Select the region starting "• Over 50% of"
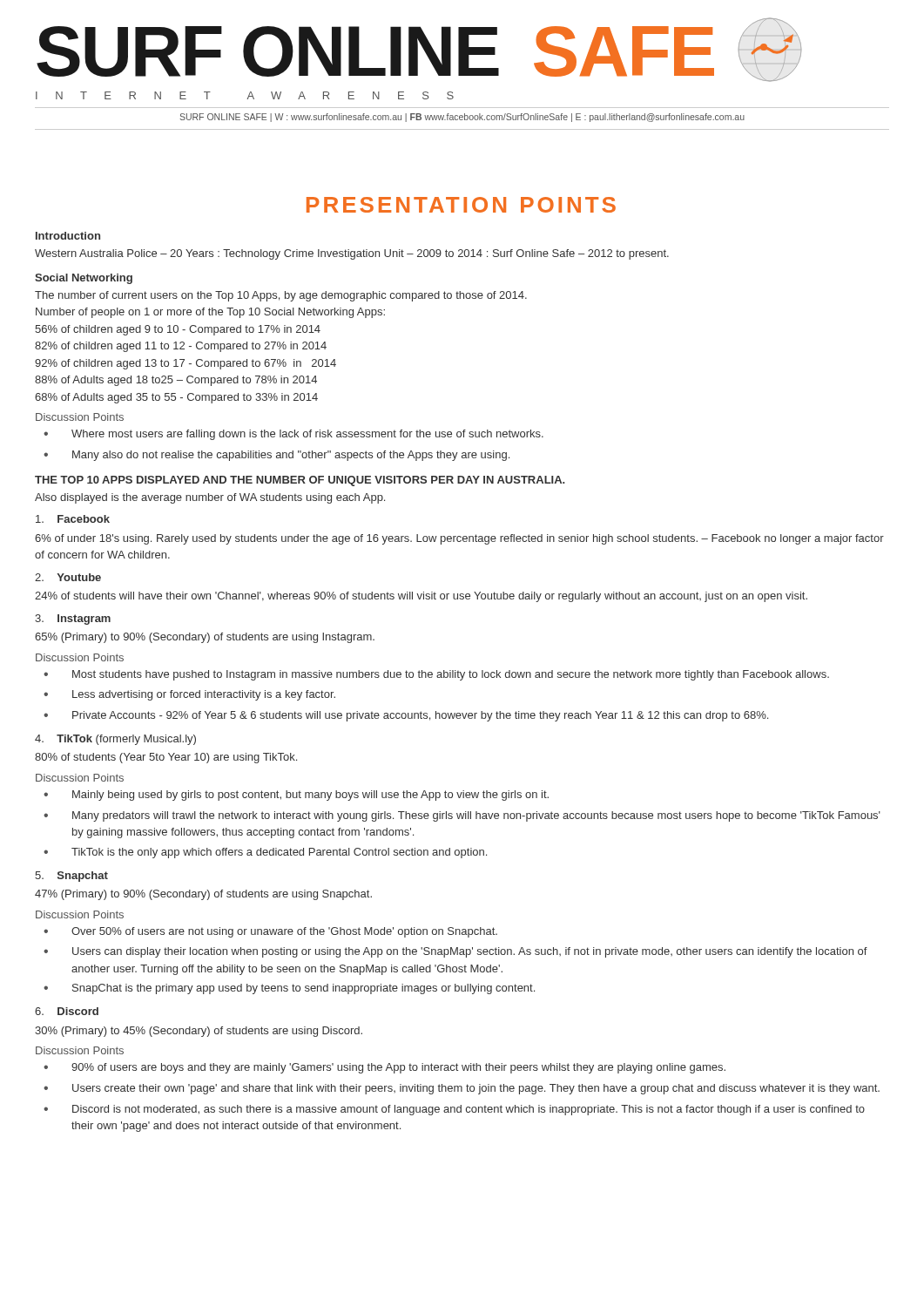 [x=266, y=931]
